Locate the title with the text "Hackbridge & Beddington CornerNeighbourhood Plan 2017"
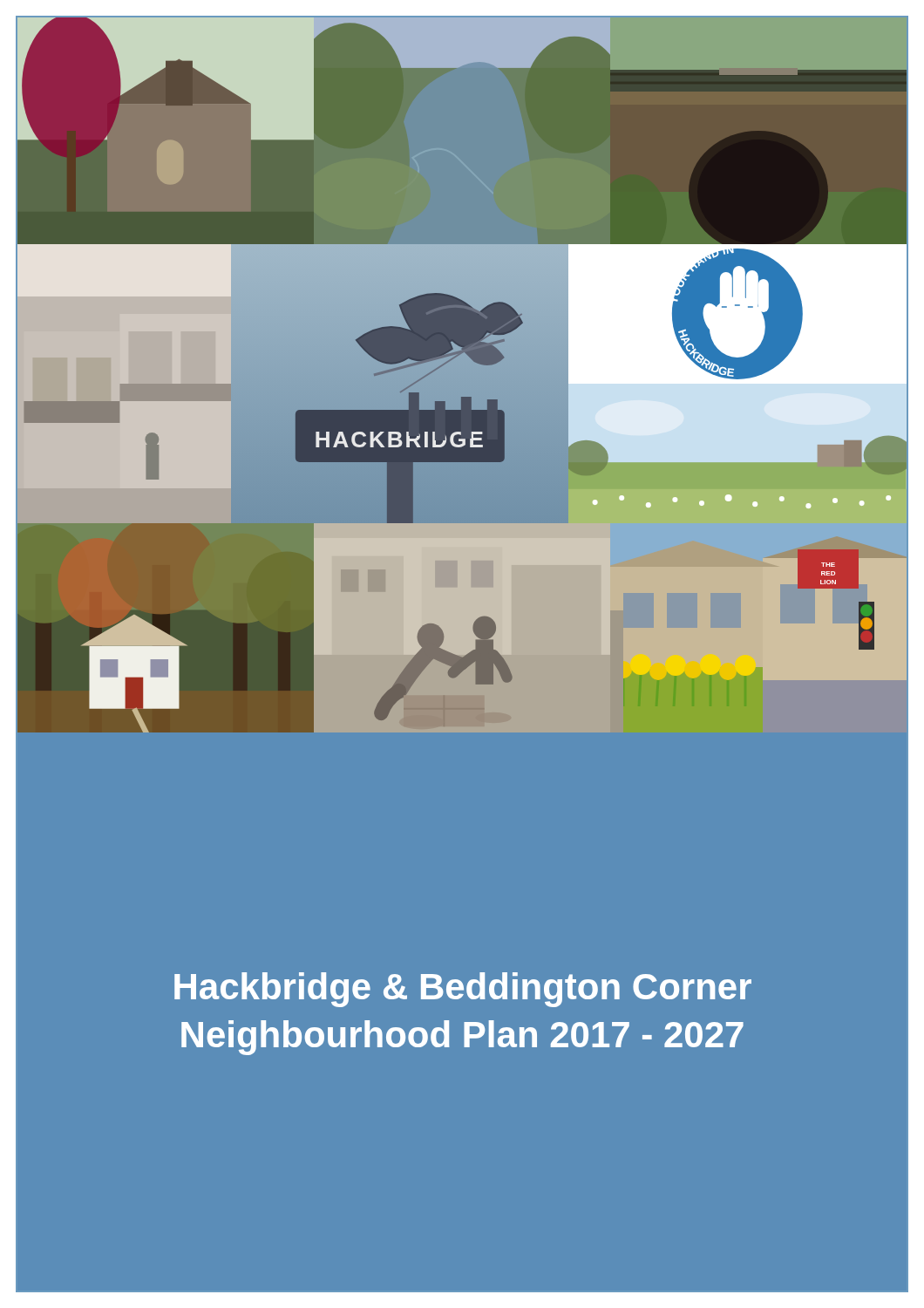Image resolution: width=924 pixels, height=1308 pixels. click(x=462, y=1011)
